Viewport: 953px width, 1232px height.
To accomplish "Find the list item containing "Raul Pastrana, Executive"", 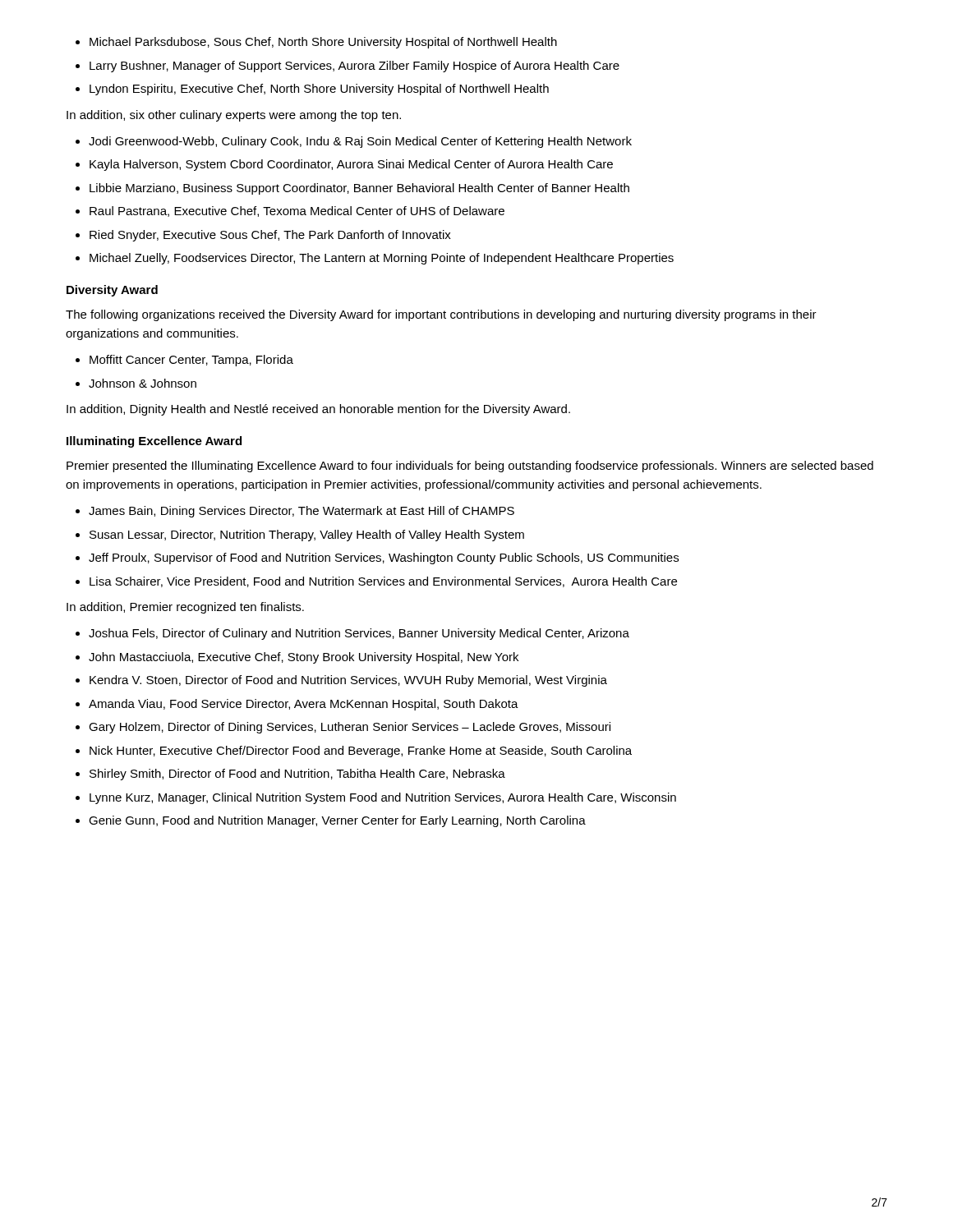I will click(488, 212).
